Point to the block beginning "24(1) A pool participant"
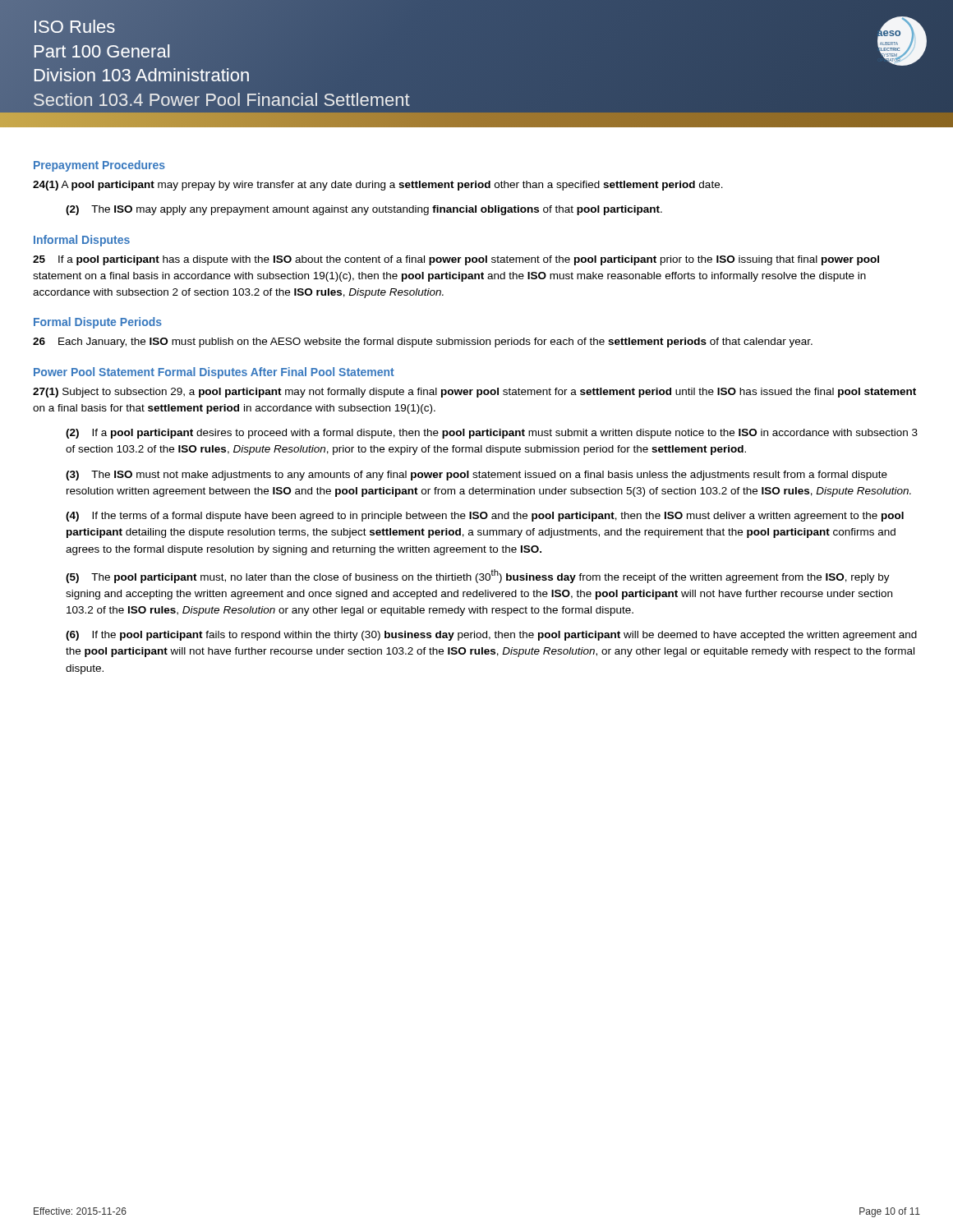The width and height of the screenshot is (953, 1232). 378,184
